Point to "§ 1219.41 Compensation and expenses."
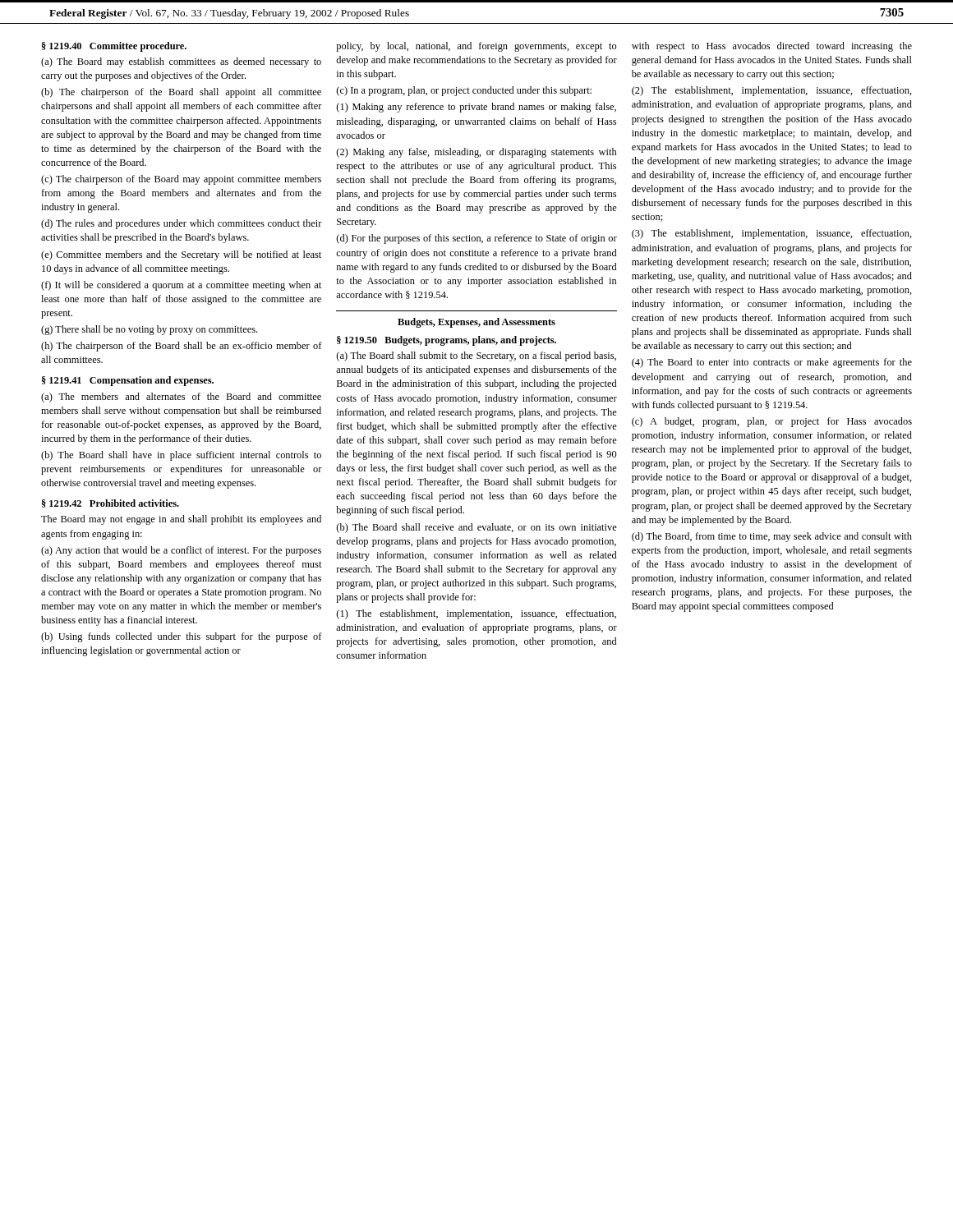This screenshot has width=953, height=1232. click(128, 381)
